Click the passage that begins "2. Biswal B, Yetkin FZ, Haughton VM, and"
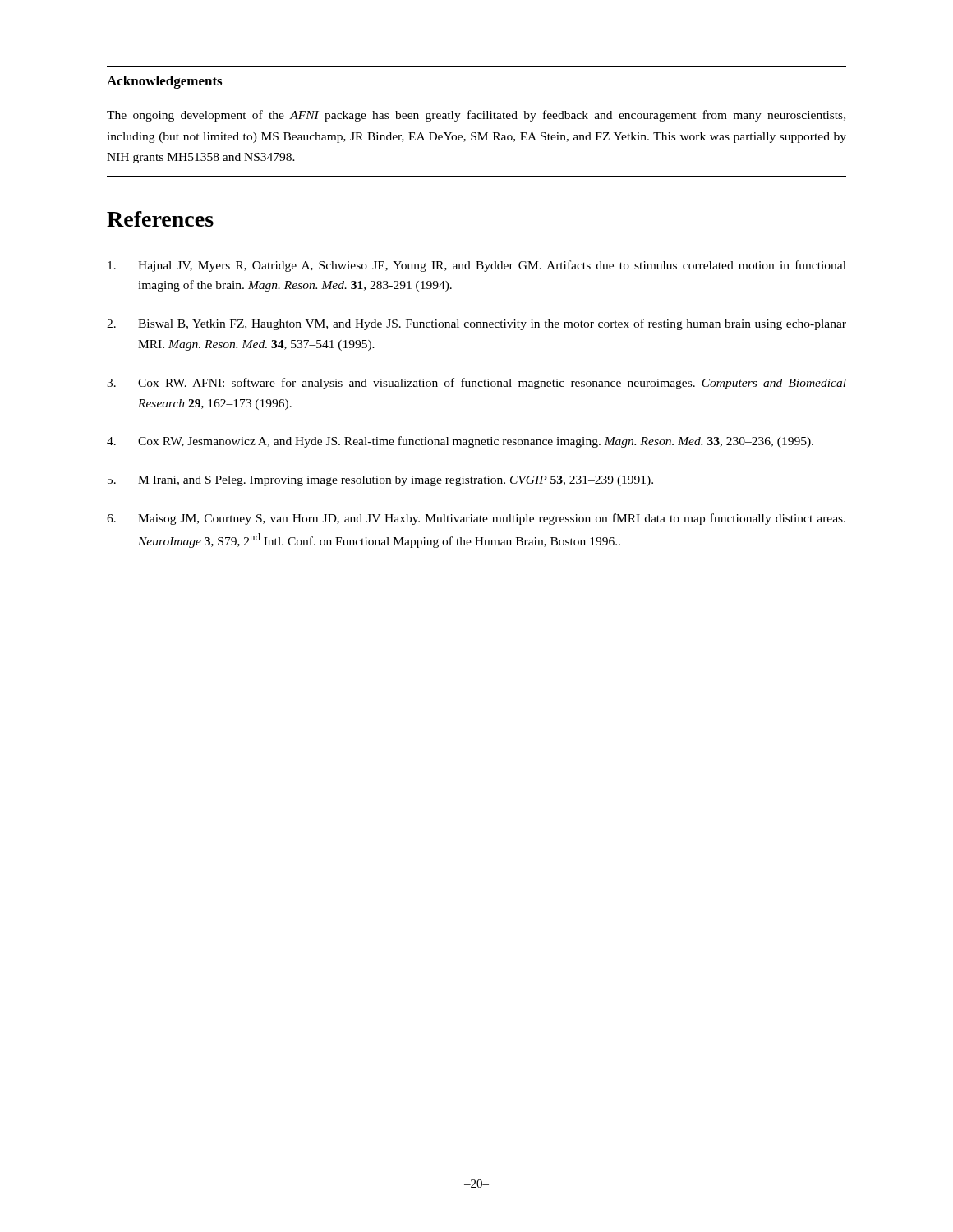This screenshot has width=953, height=1232. 476,334
